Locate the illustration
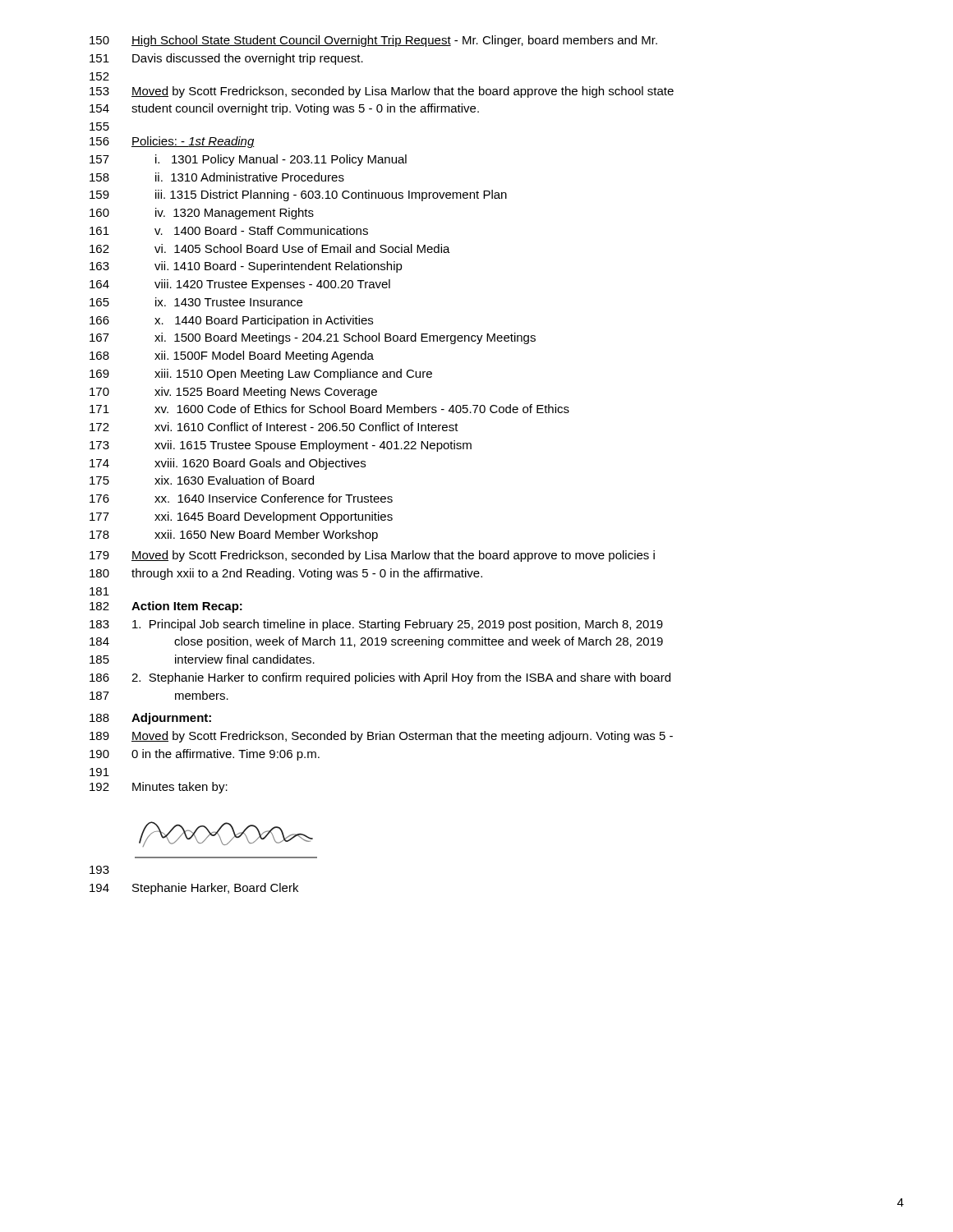 pos(492,831)
